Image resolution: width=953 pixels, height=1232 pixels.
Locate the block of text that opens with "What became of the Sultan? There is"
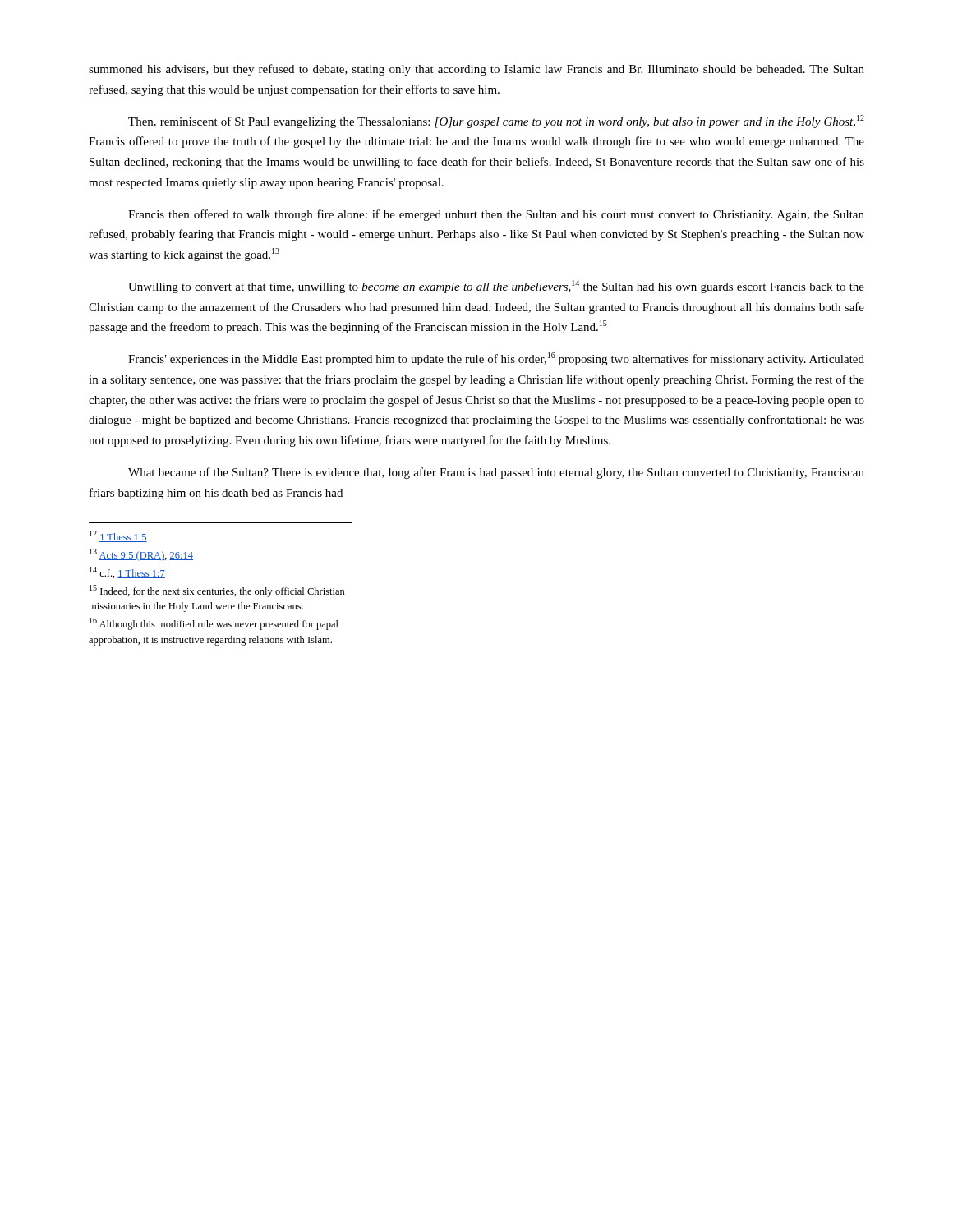[x=476, y=482]
